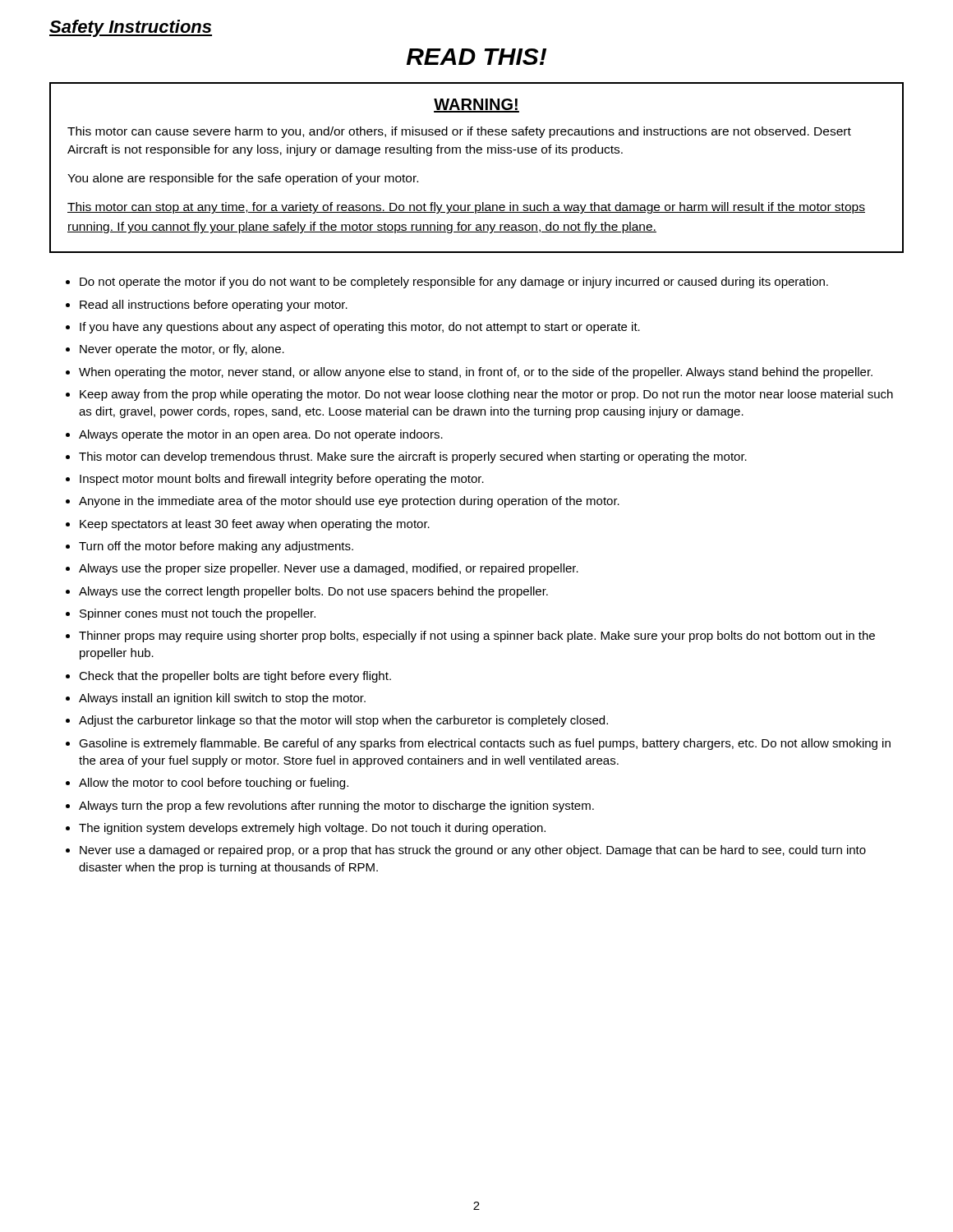Point to the block beginning "Read all instructions before operating"
953x1232 pixels.
pyautogui.click(x=213, y=304)
